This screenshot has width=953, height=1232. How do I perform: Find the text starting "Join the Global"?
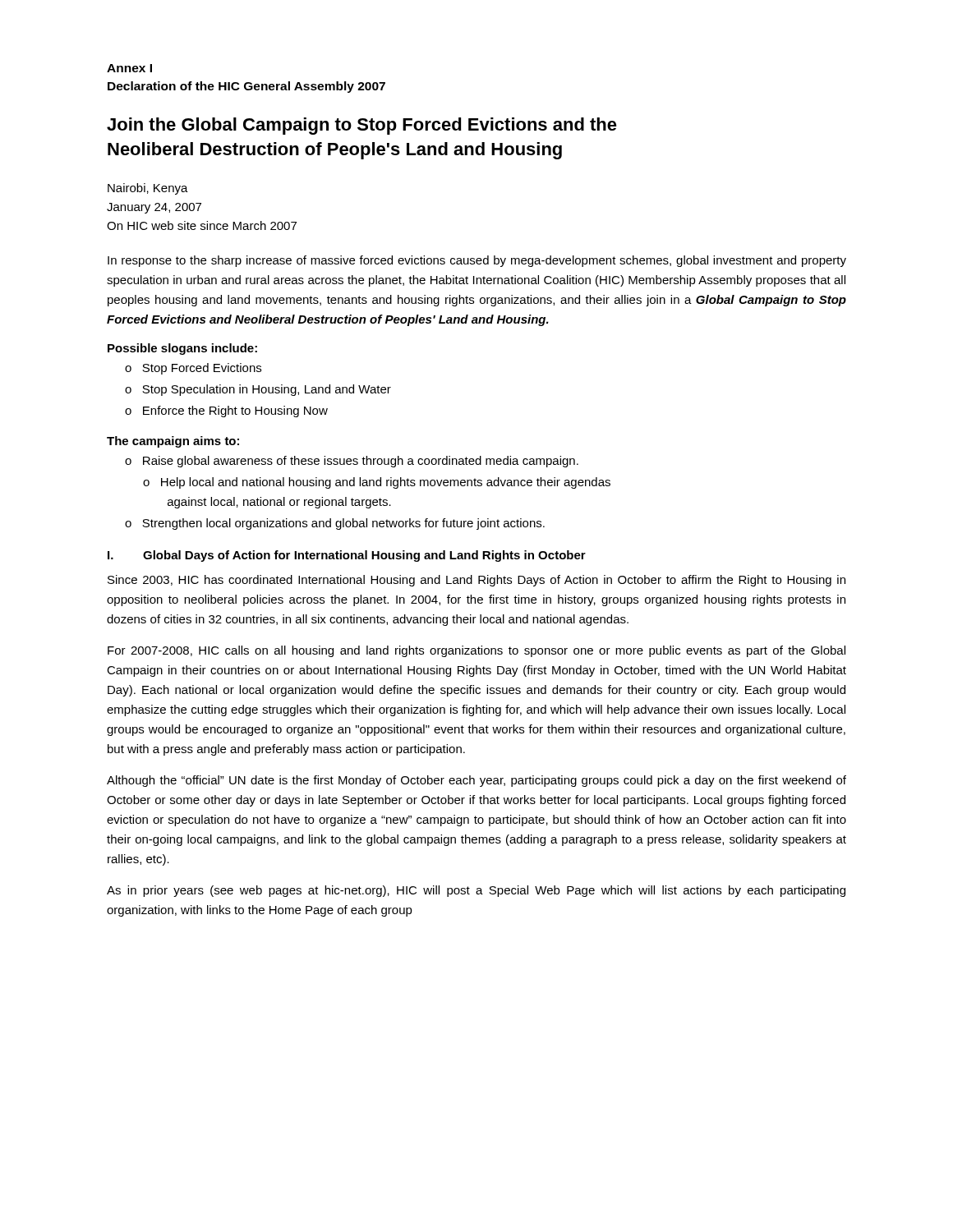pos(362,137)
